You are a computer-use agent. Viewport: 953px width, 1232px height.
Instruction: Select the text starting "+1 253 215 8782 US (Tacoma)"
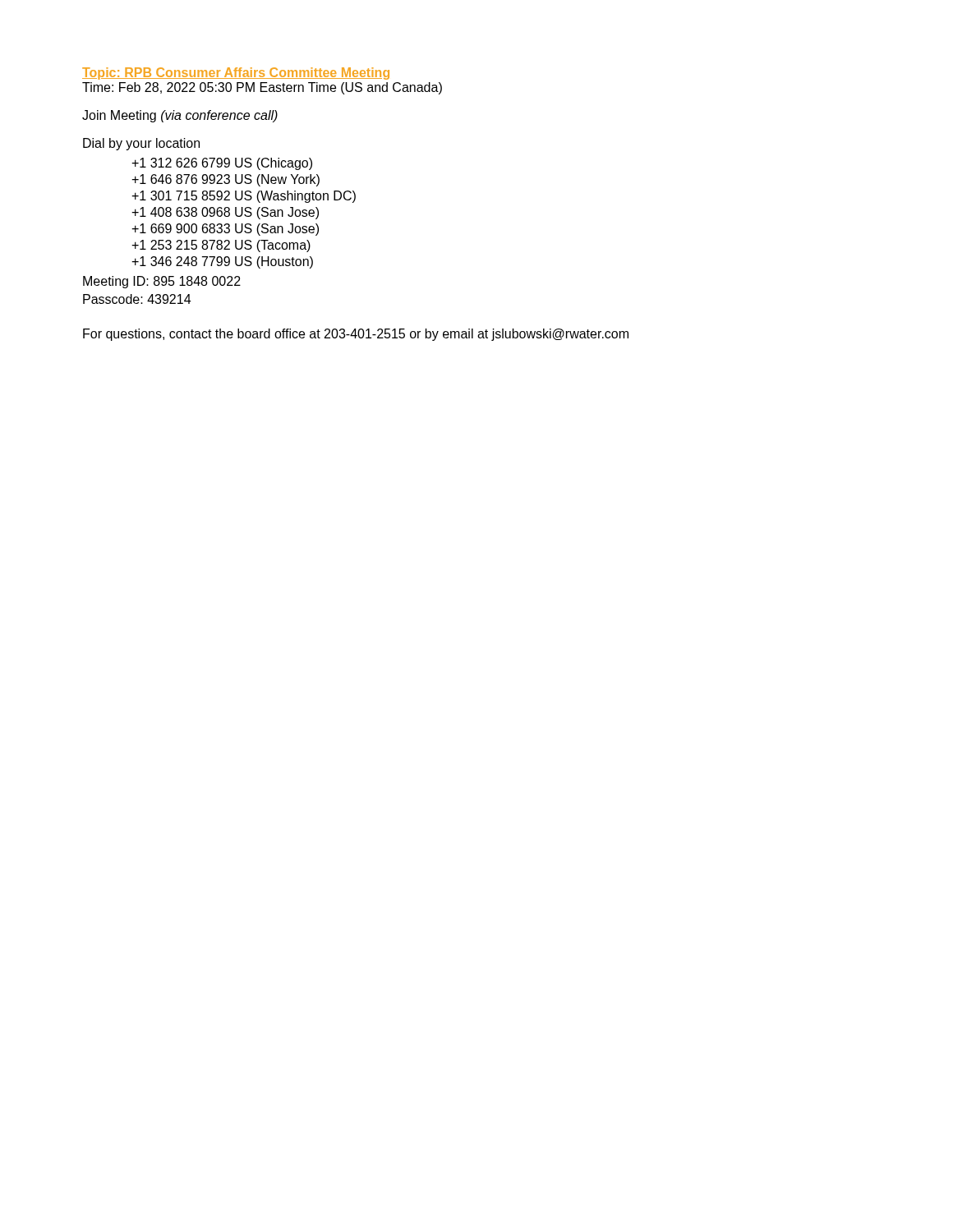[221, 245]
